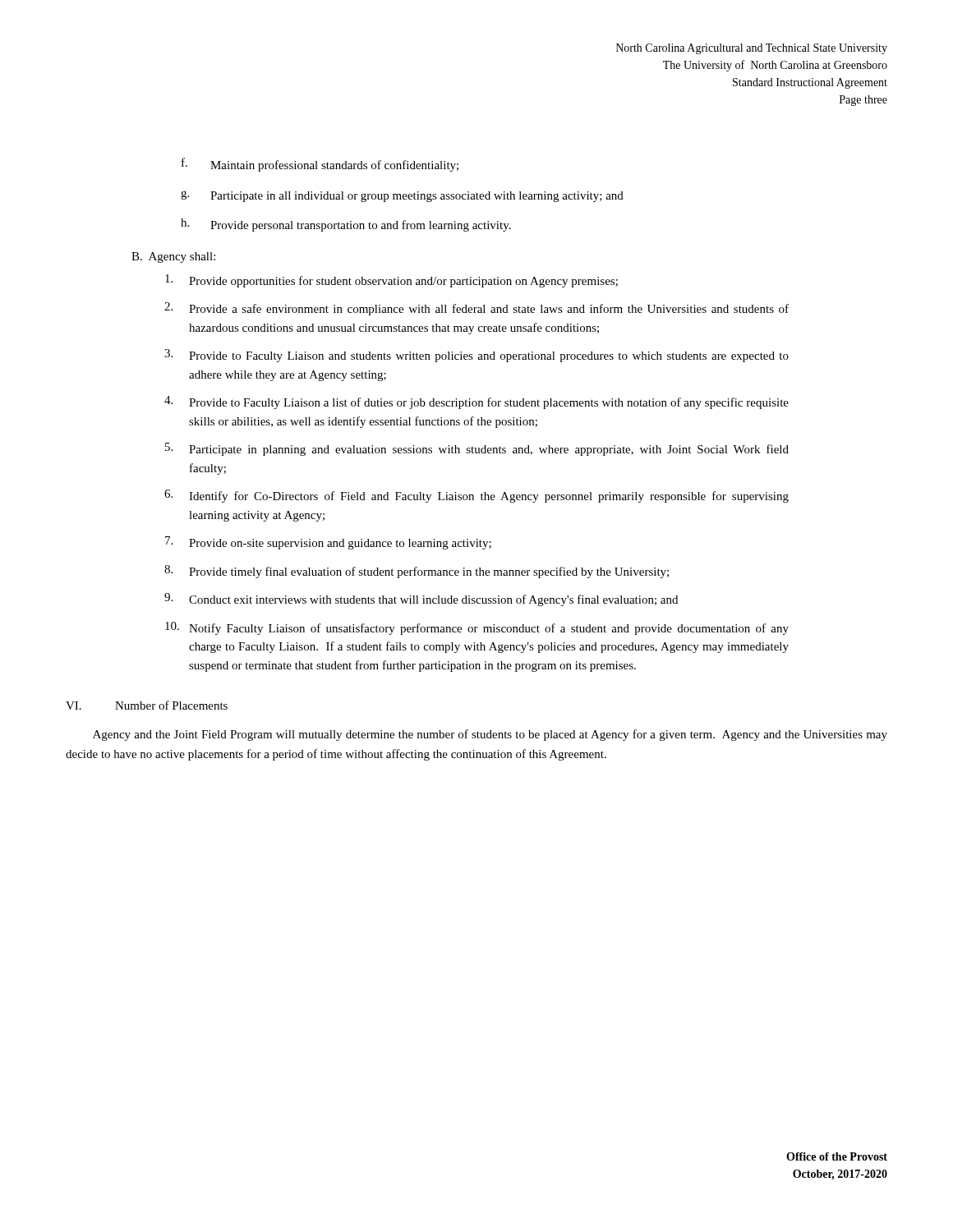Select the text starting "7. Provide on-site supervision and"
Screen dimensions: 1232x953
(328, 543)
